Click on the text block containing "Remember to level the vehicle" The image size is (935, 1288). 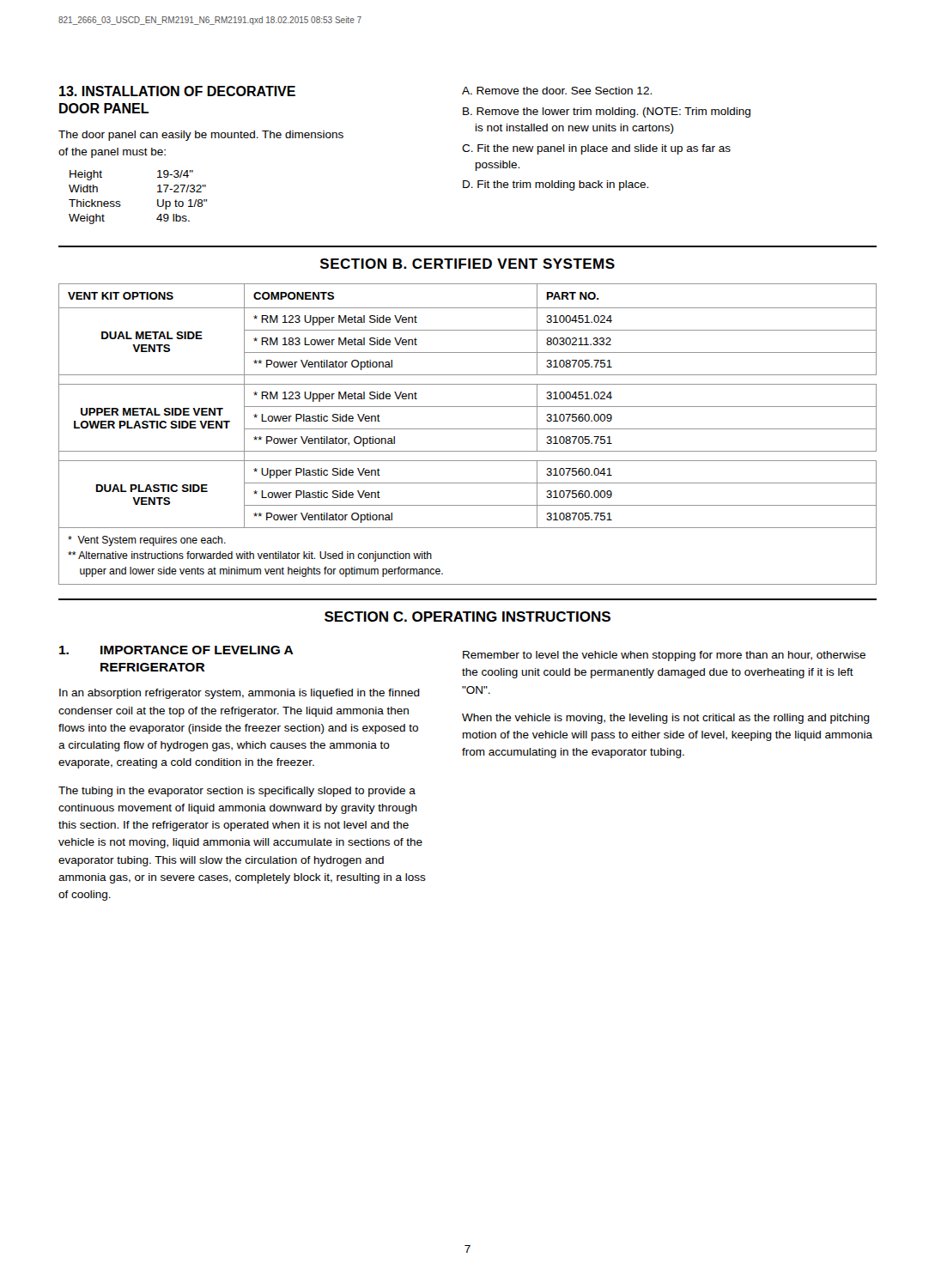664,672
